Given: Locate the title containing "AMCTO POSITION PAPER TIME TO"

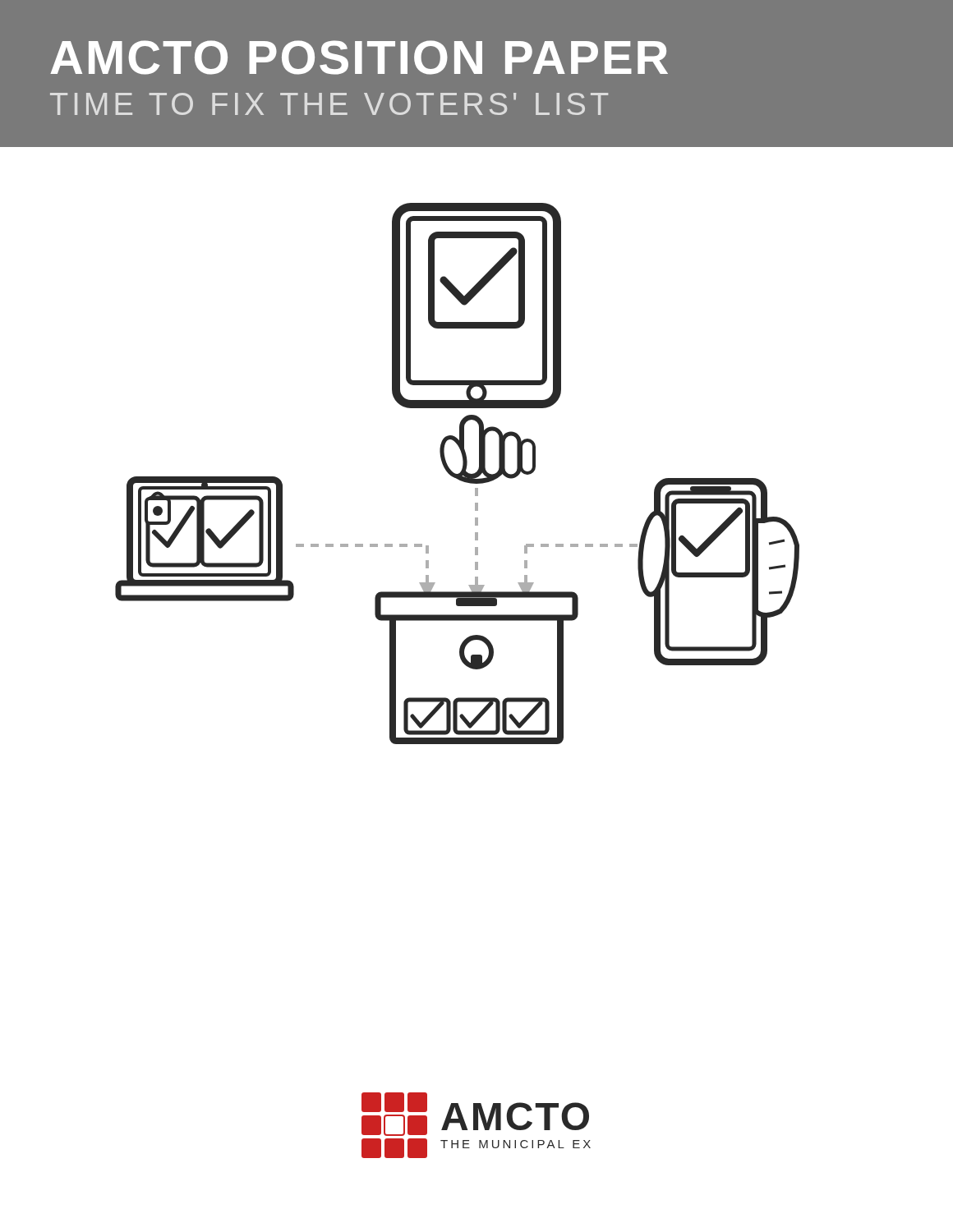Looking at the screenshot, I should tap(476, 76).
